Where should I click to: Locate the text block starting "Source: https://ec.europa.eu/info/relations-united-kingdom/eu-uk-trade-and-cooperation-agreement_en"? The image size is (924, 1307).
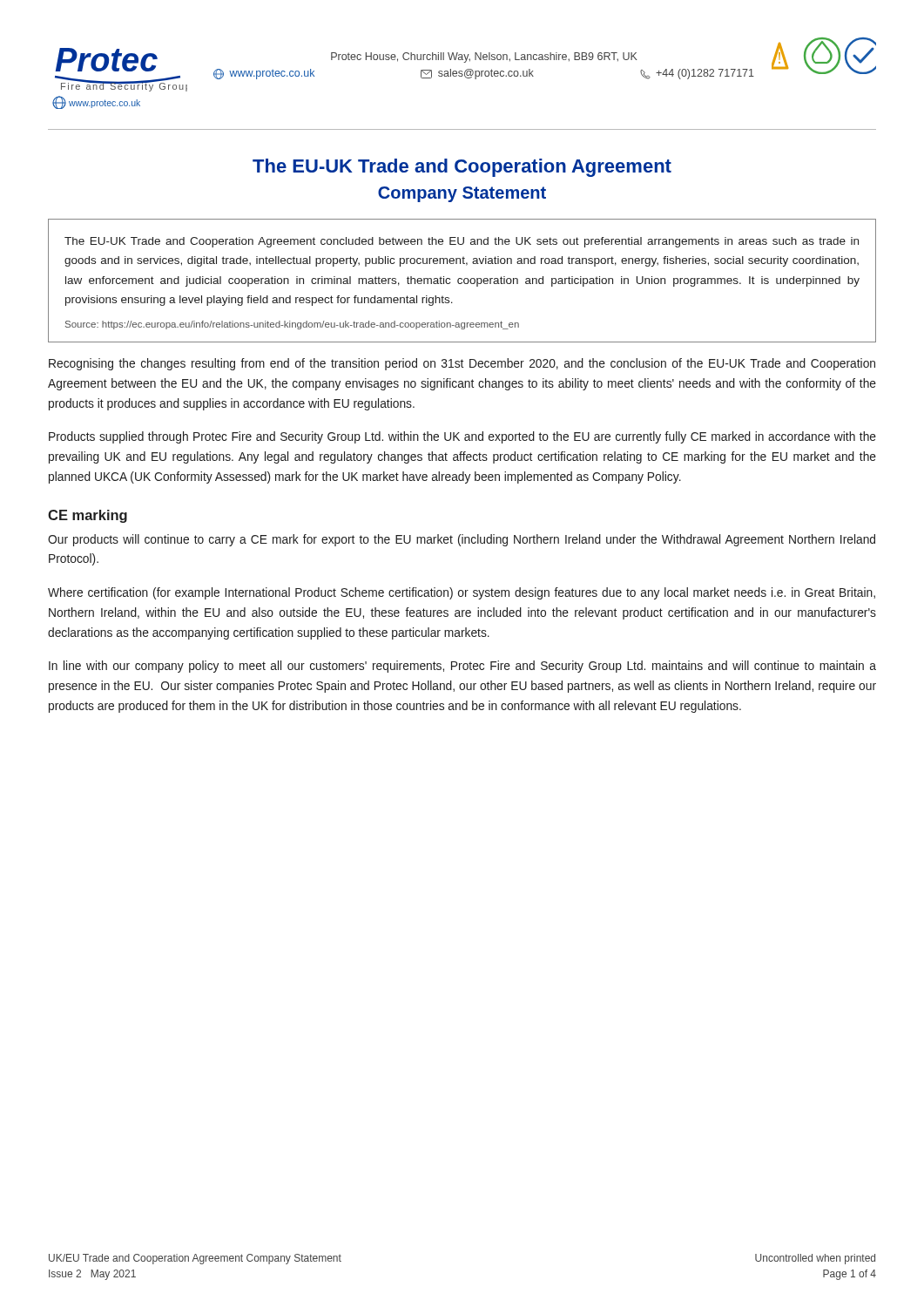[292, 324]
